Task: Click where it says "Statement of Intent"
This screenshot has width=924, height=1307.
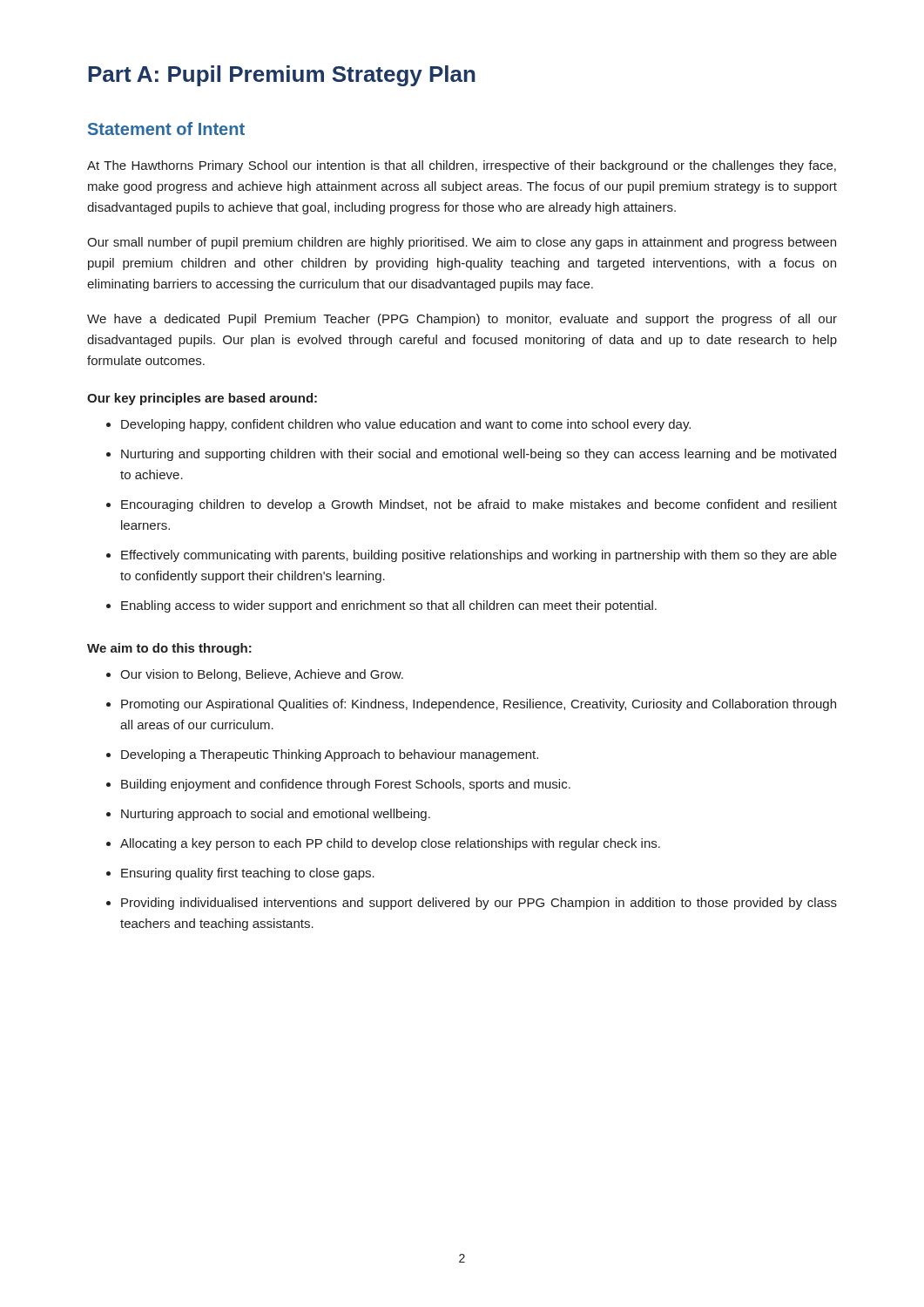Action: pyautogui.click(x=166, y=129)
